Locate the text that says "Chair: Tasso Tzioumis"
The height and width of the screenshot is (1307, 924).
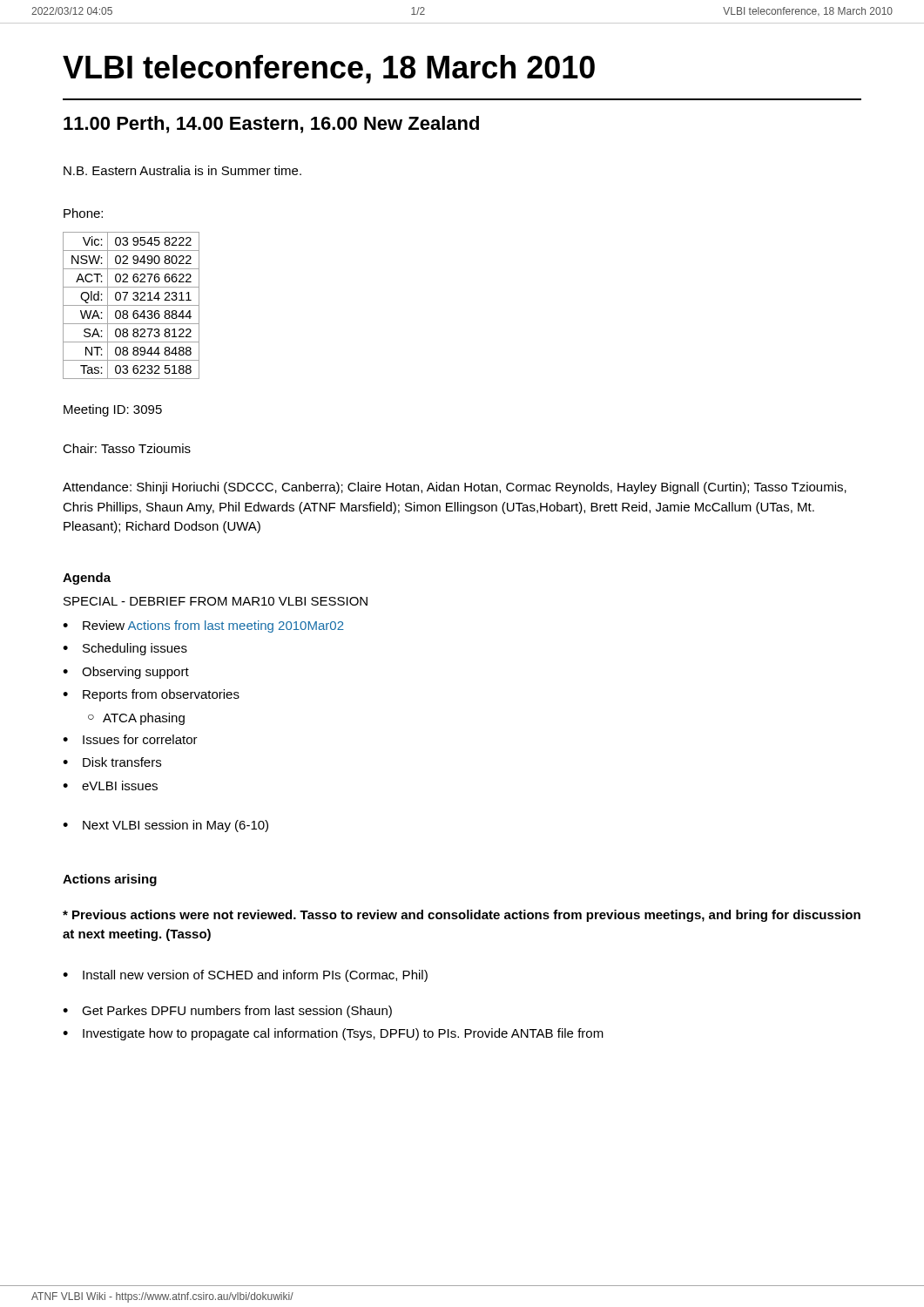pos(127,448)
